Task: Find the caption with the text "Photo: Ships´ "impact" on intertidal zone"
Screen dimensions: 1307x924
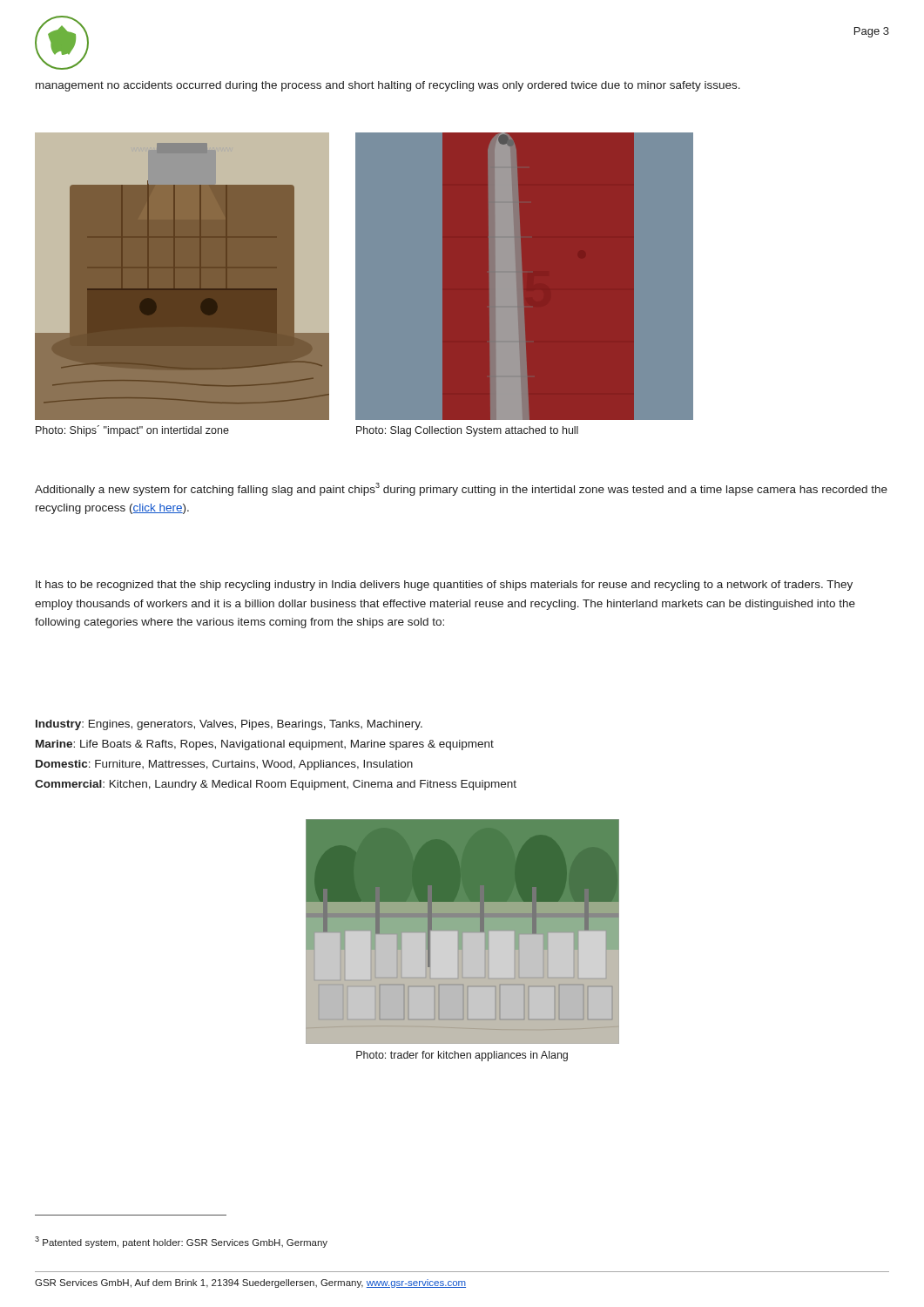Action: click(x=132, y=430)
